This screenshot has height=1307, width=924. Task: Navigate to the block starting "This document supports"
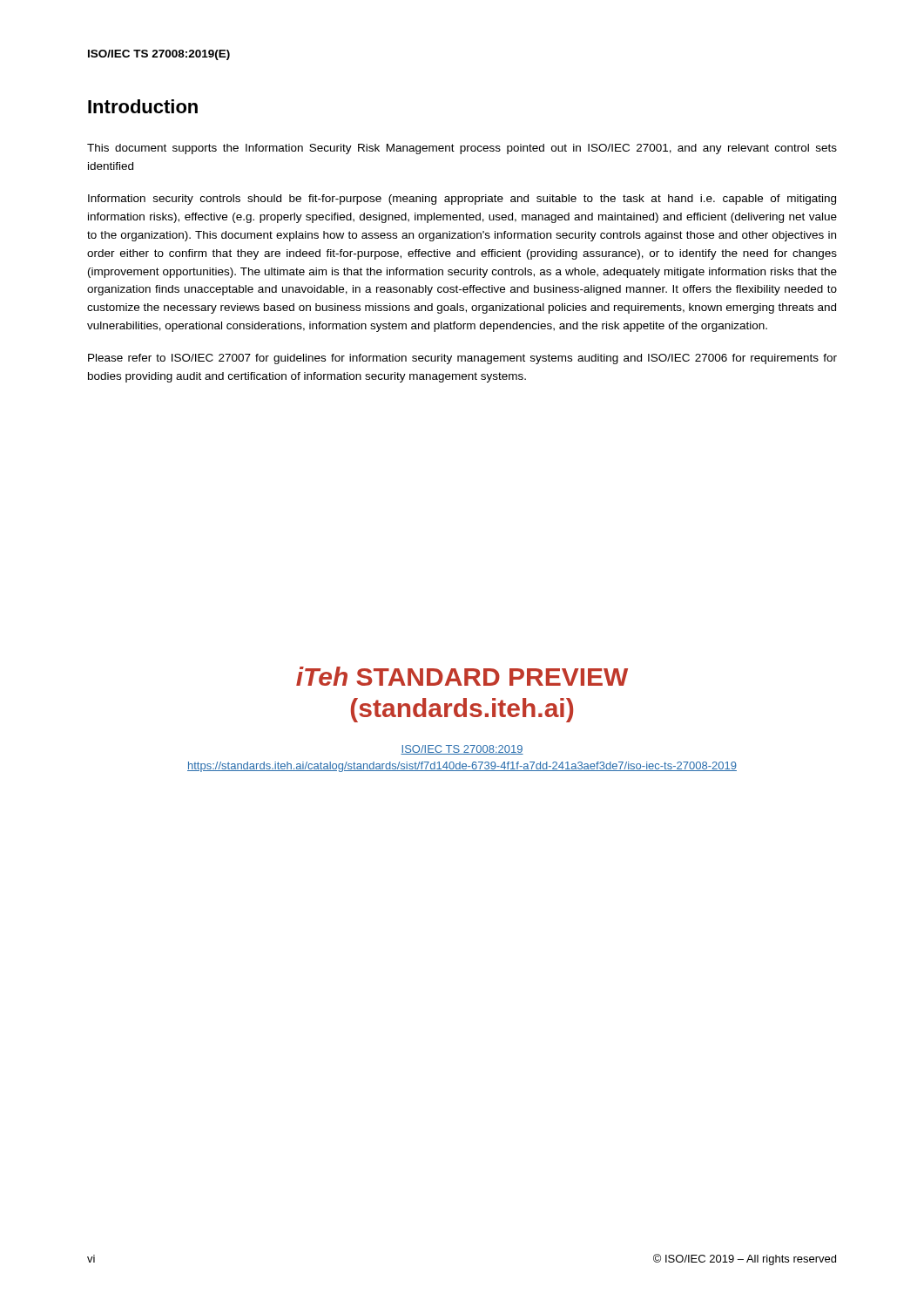coord(462,157)
